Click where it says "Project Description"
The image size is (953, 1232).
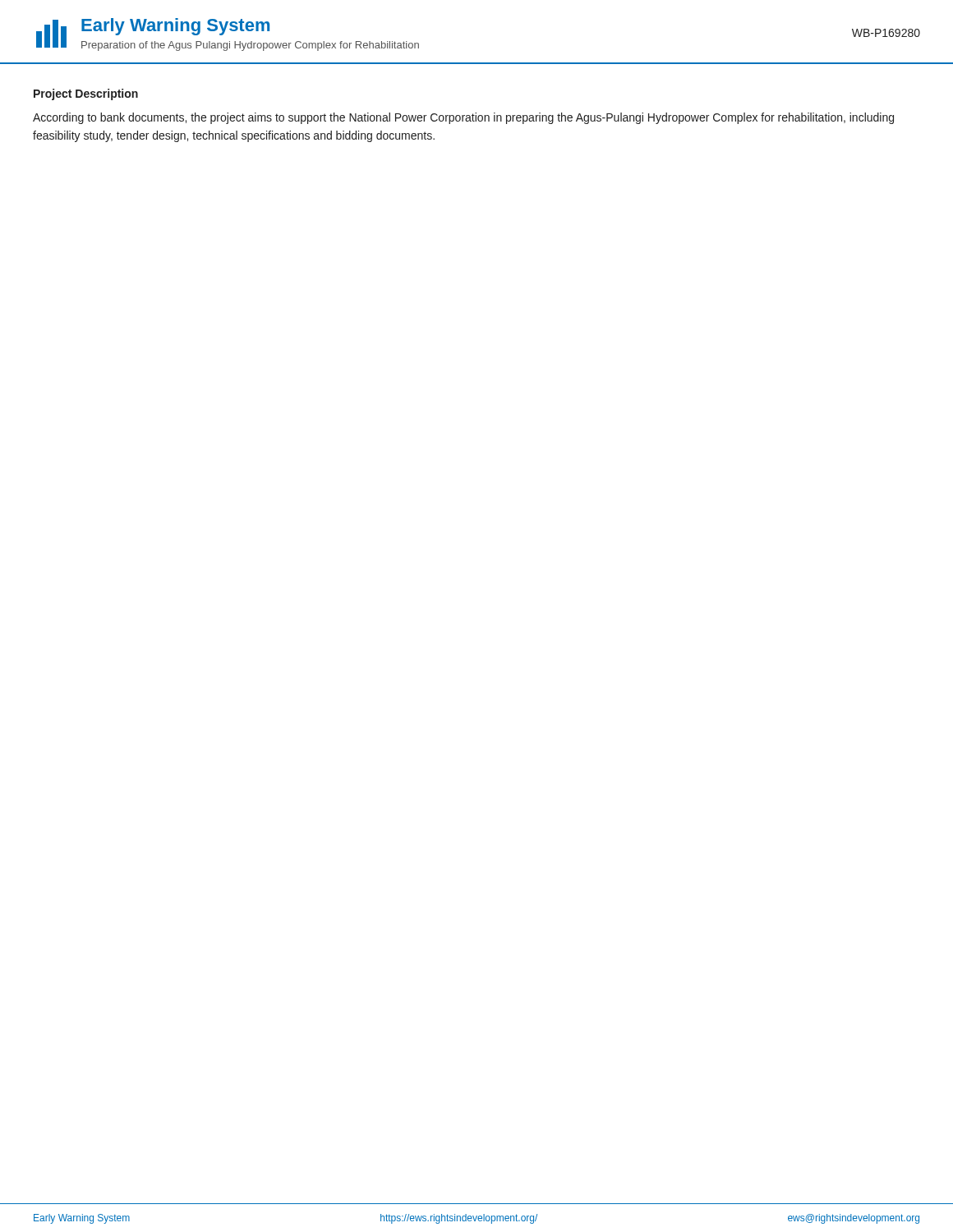pos(86,94)
